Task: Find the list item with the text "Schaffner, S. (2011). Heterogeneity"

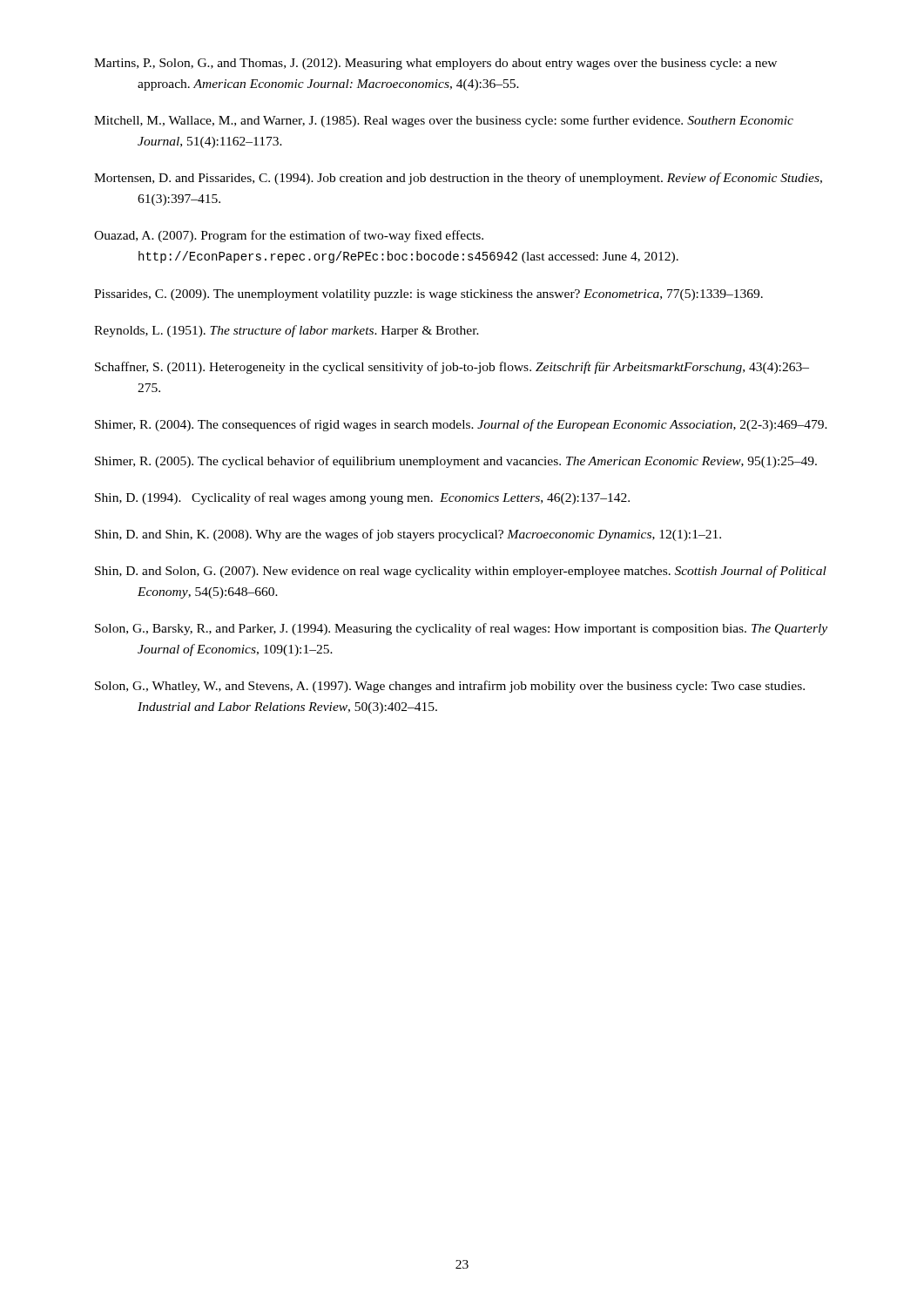Action: [452, 377]
